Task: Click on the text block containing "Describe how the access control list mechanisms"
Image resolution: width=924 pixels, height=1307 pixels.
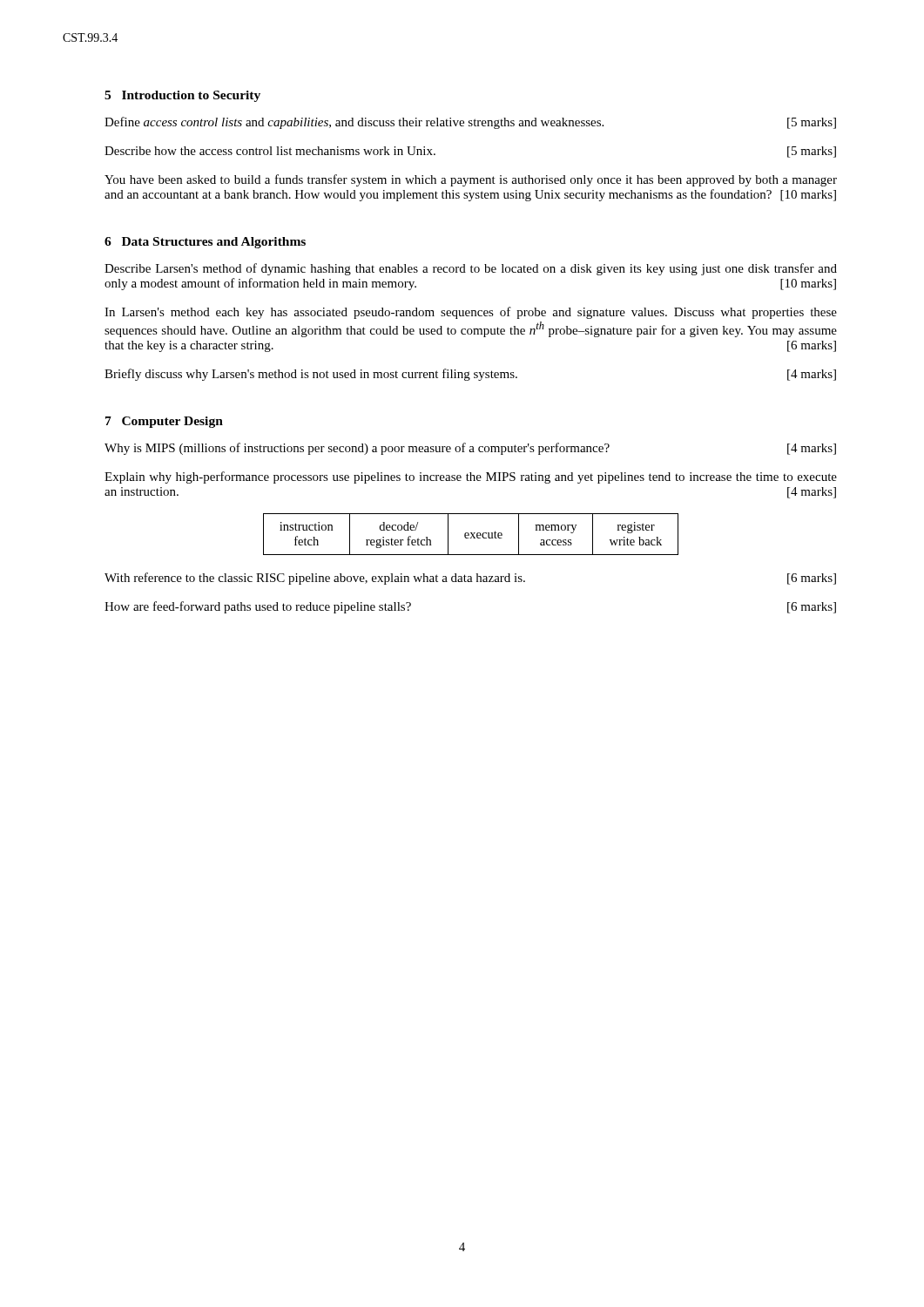Action: click(x=263, y=152)
